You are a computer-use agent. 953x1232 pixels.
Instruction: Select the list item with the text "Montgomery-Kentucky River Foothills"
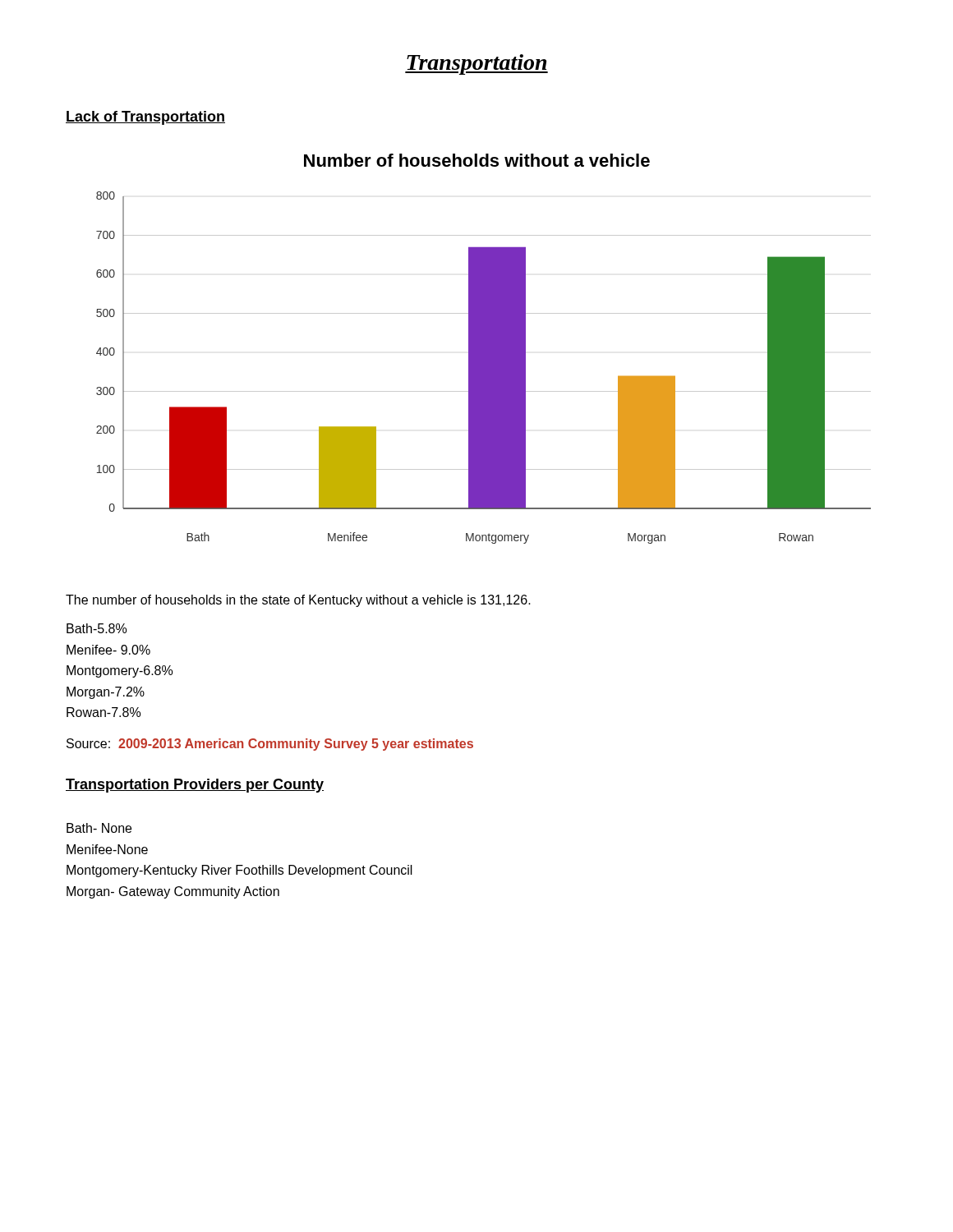(x=239, y=870)
